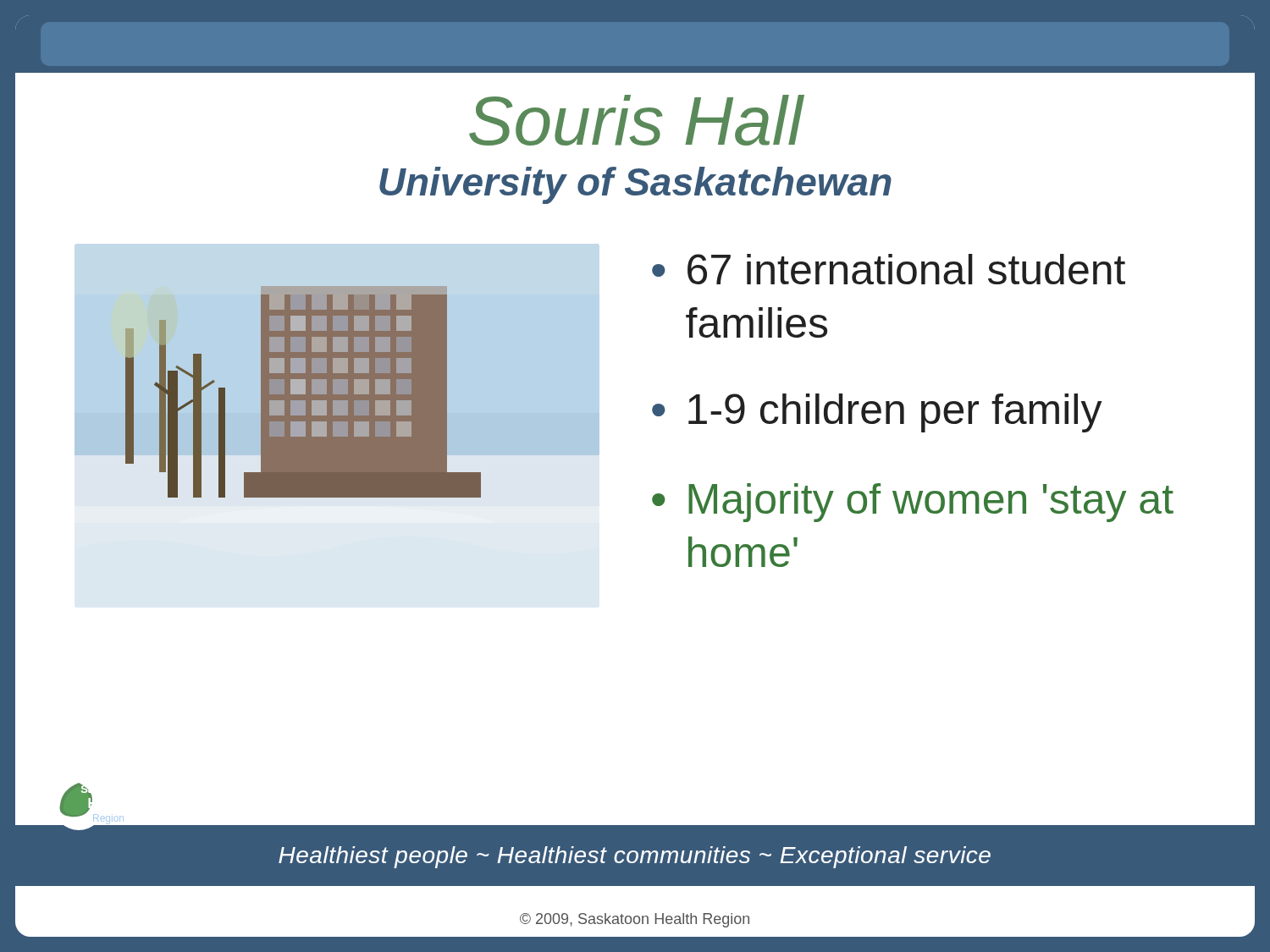Click on the section header containing "University of Saskatchewan"

(x=635, y=182)
